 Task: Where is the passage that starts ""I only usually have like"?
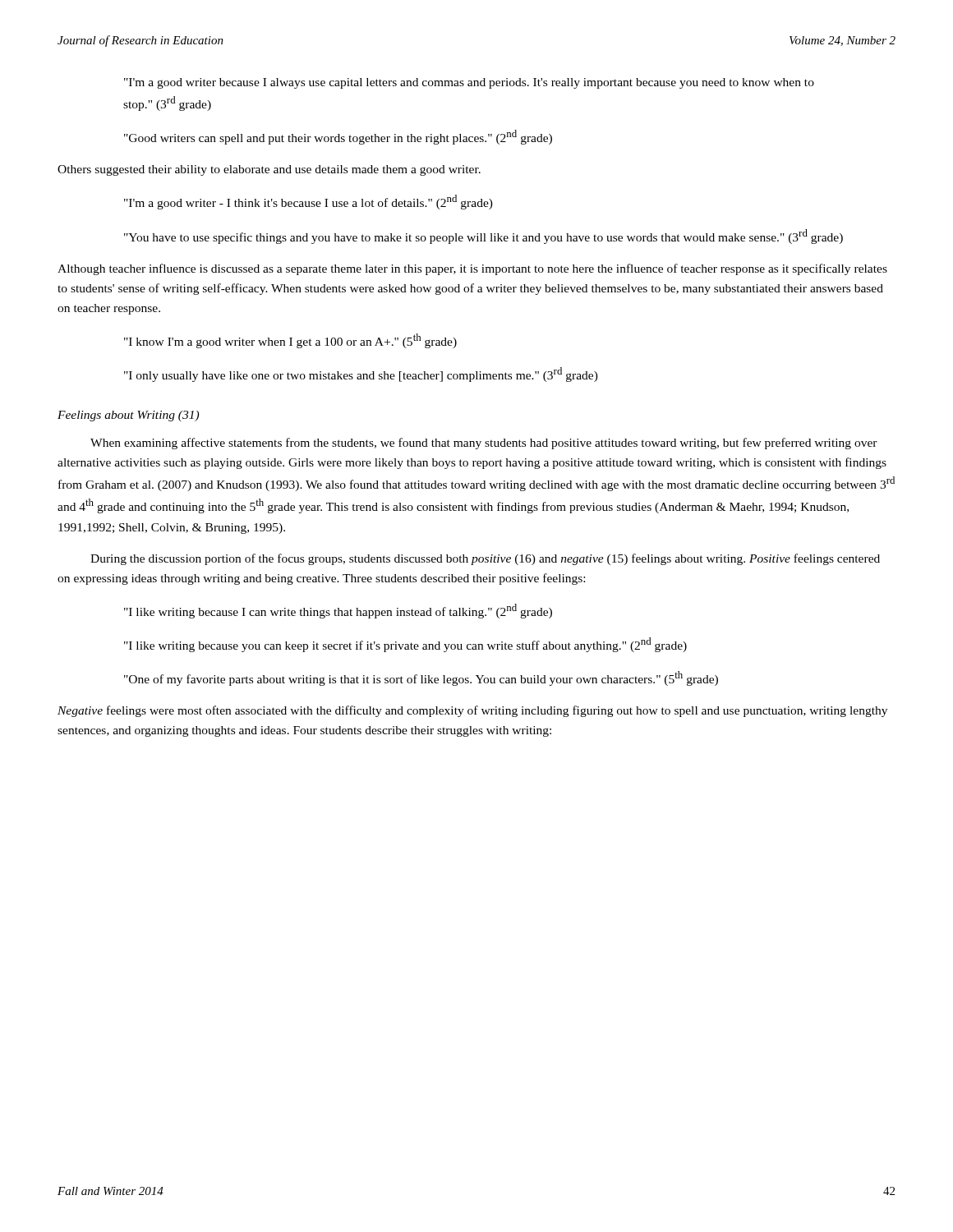coord(361,373)
